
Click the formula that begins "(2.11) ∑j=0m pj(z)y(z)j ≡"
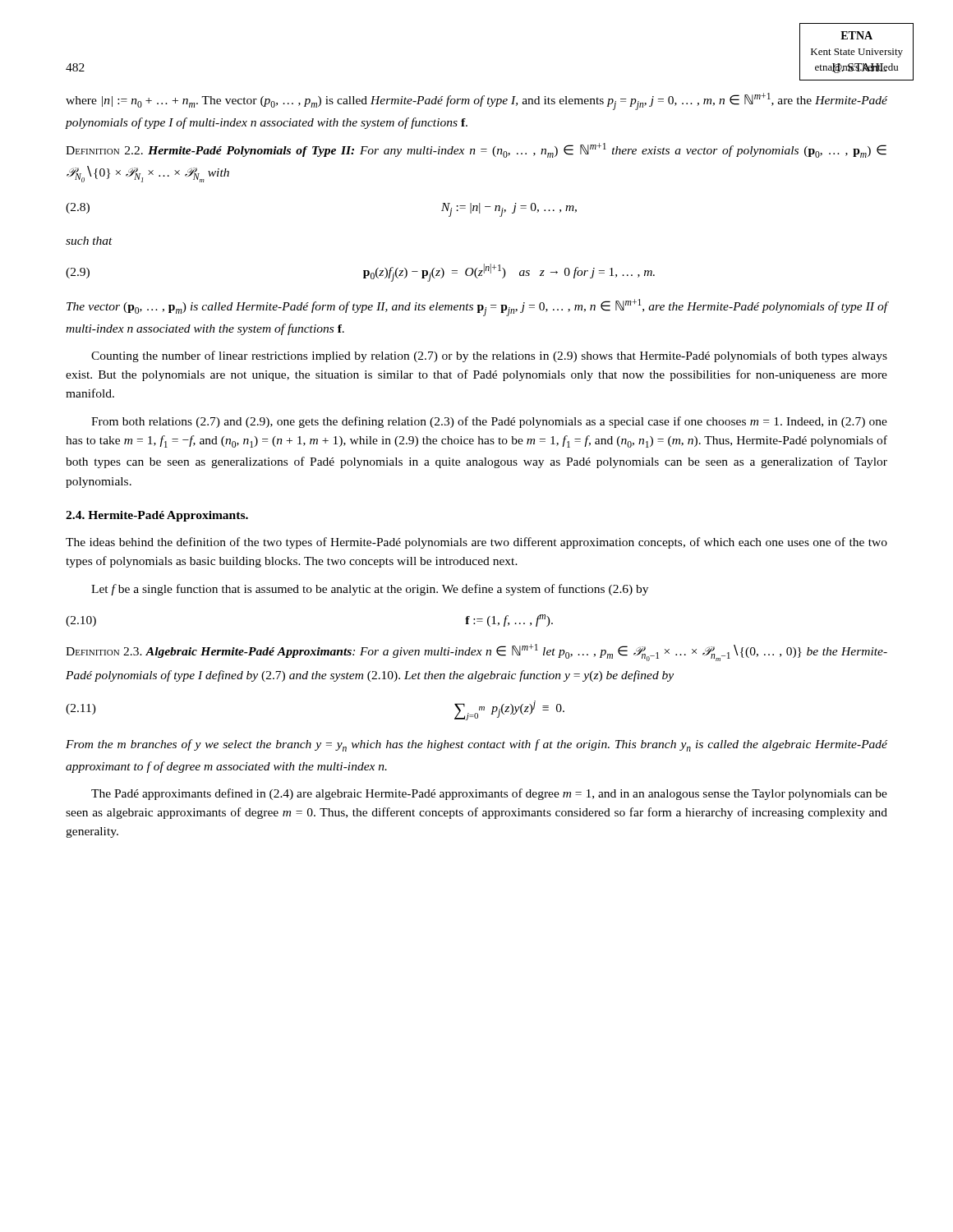click(x=476, y=709)
